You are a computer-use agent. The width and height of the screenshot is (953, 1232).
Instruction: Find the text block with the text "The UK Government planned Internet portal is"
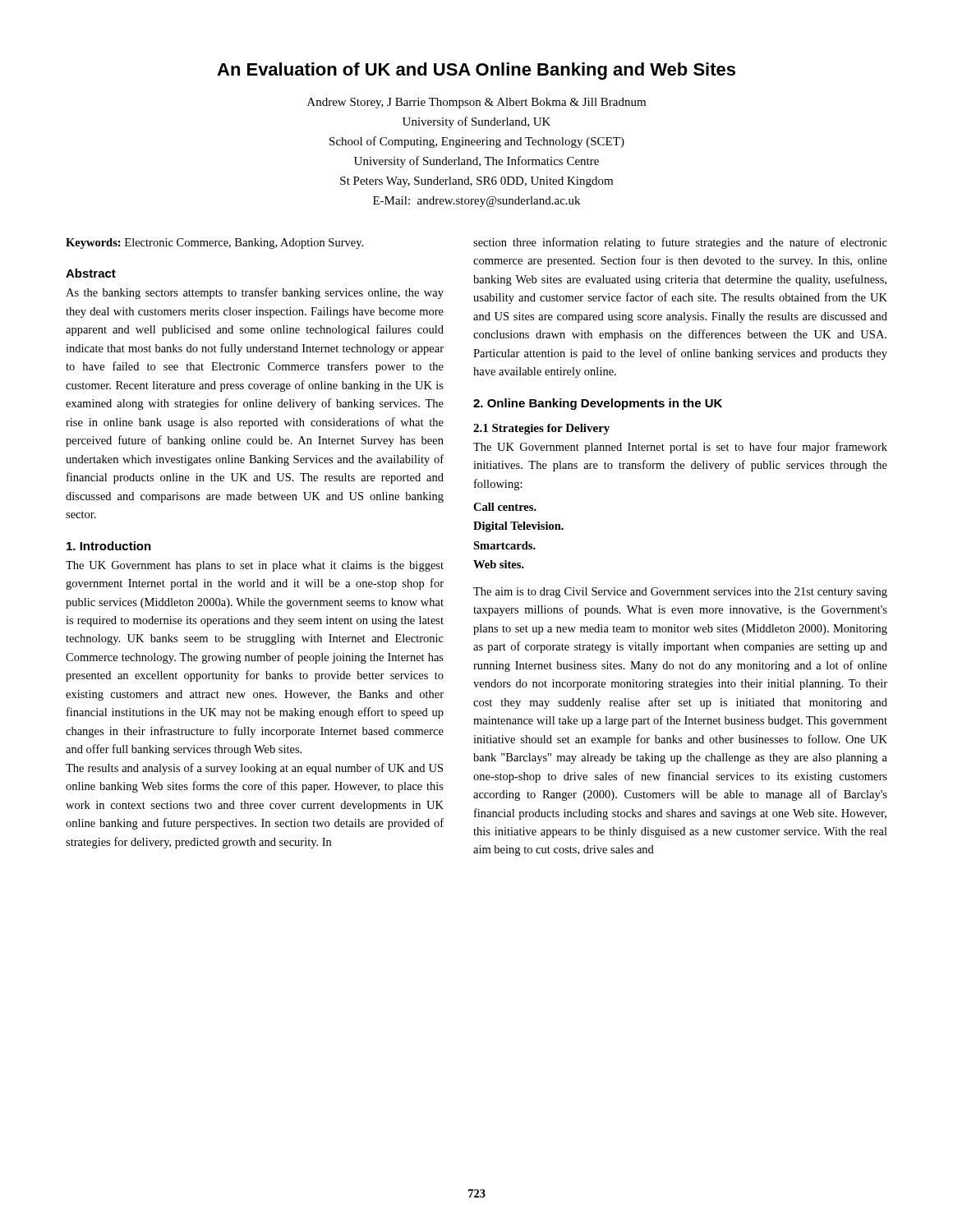click(680, 465)
